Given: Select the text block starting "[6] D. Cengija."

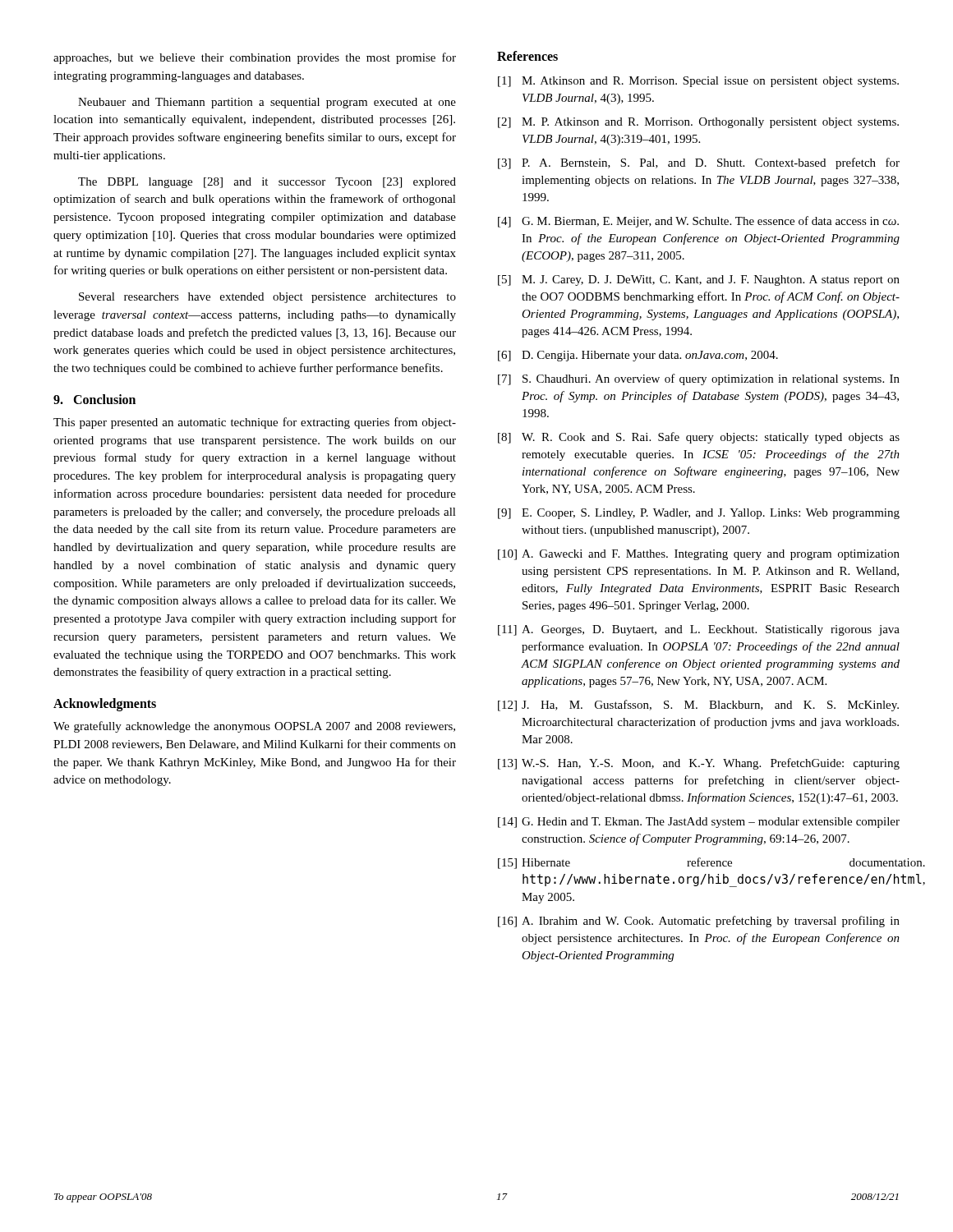Looking at the screenshot, I should (698, 355).
